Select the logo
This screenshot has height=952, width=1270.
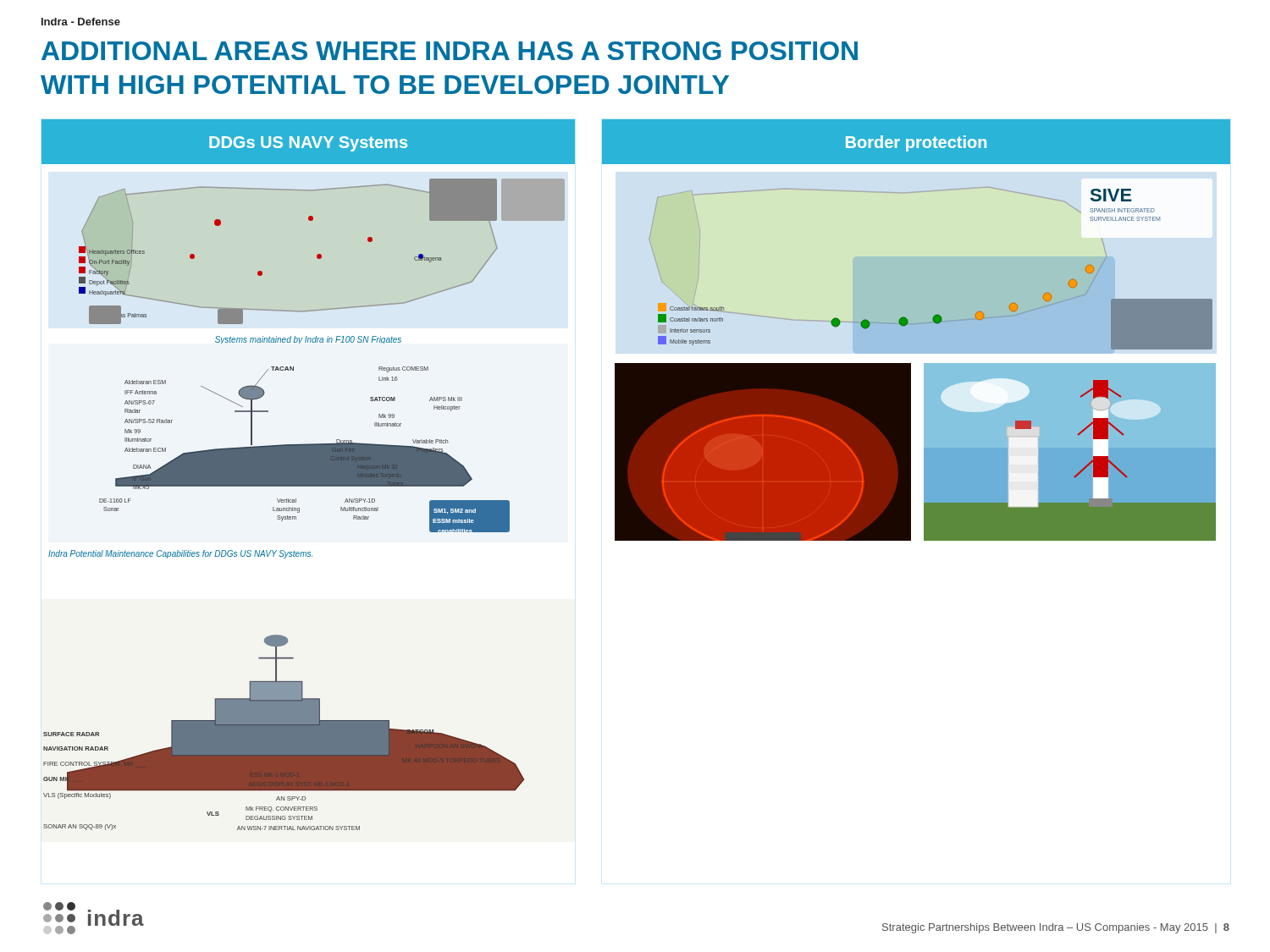coord(93,918)
